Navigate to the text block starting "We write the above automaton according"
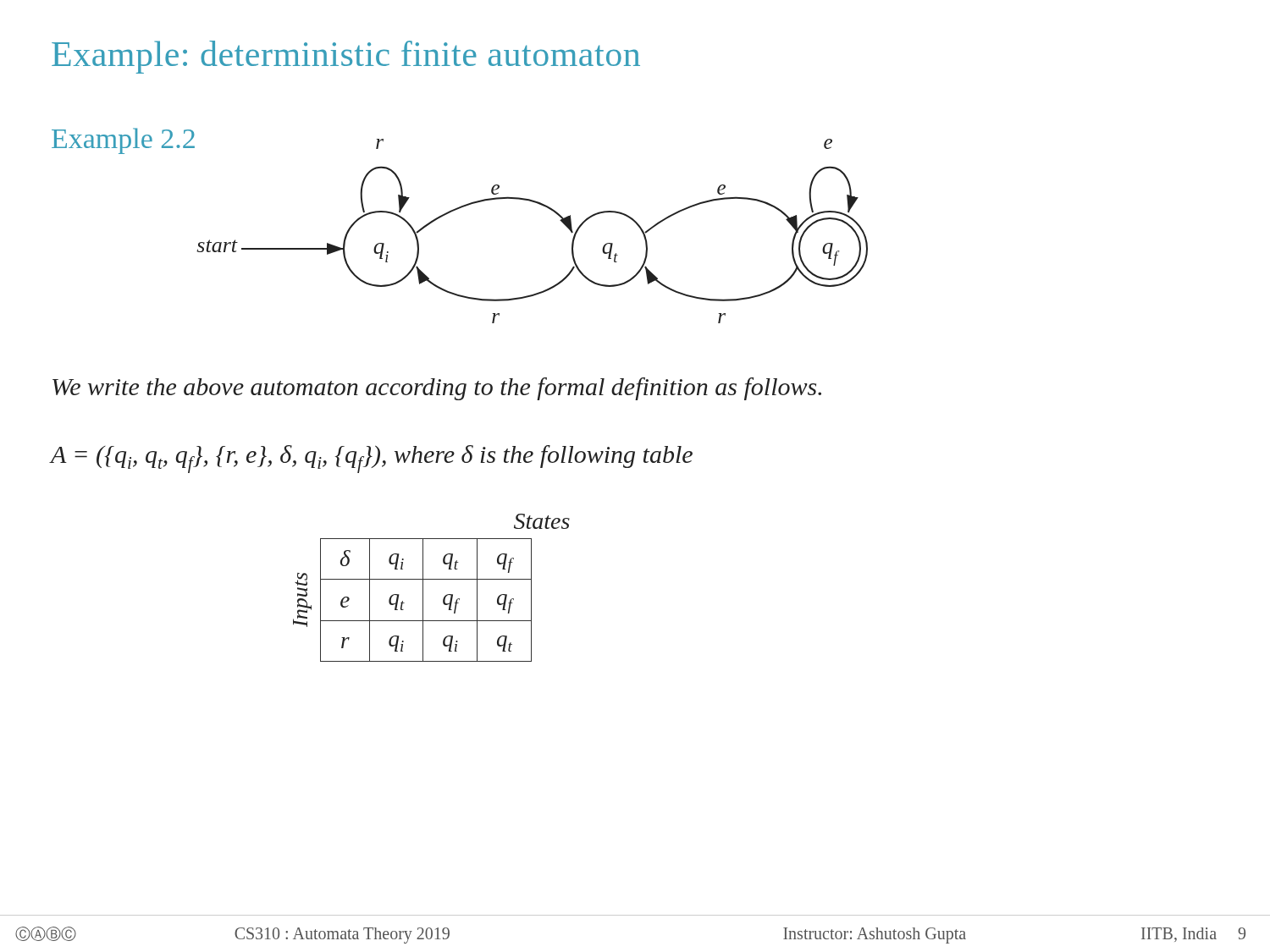1270x952 pixels. (x=437, y=386)
